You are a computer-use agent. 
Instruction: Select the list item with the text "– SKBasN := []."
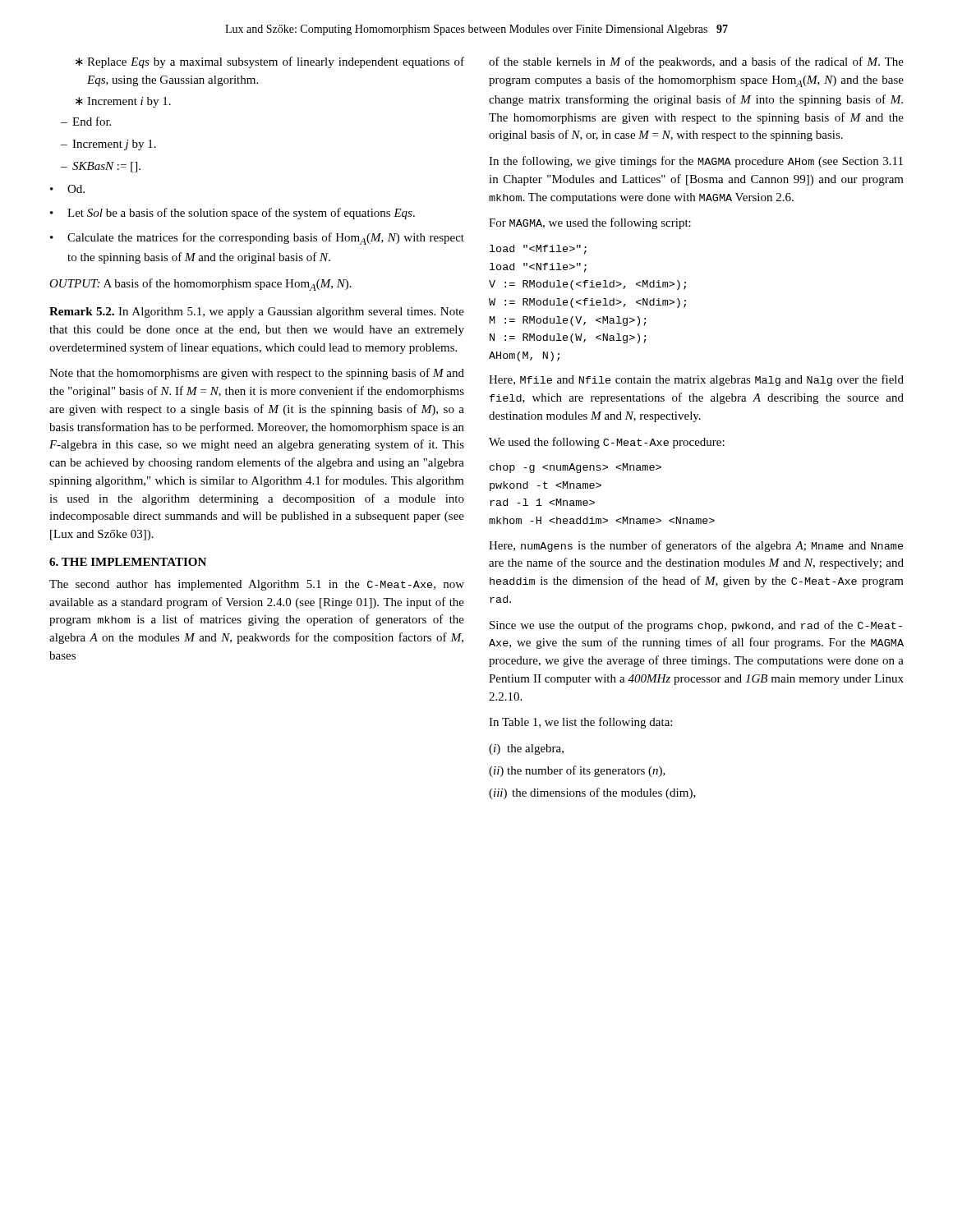click(101, 166)
